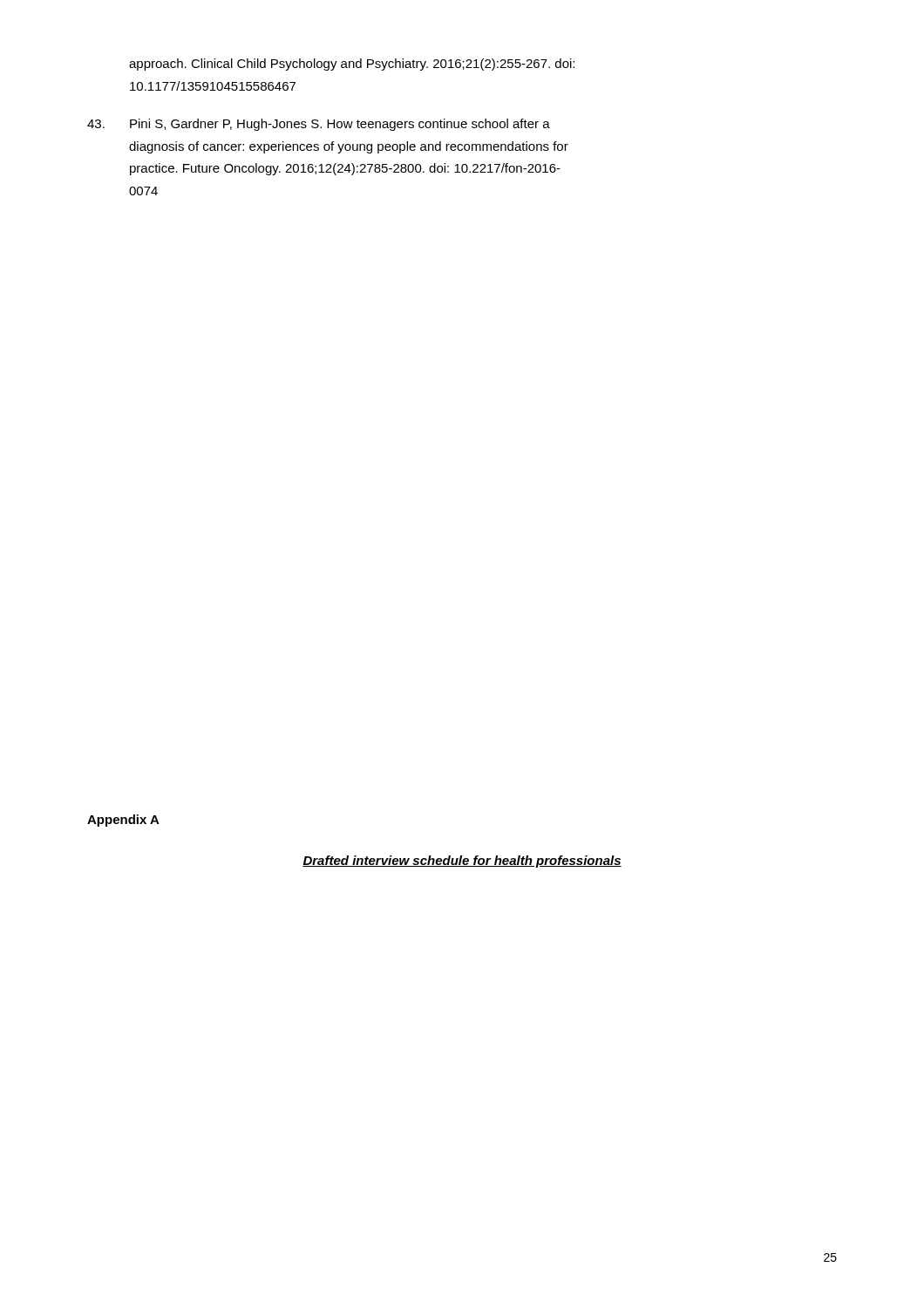Locate the section header that reads "Appendix A"
The width and height of the screenshot is (924, 1308).
click(123, 819)
